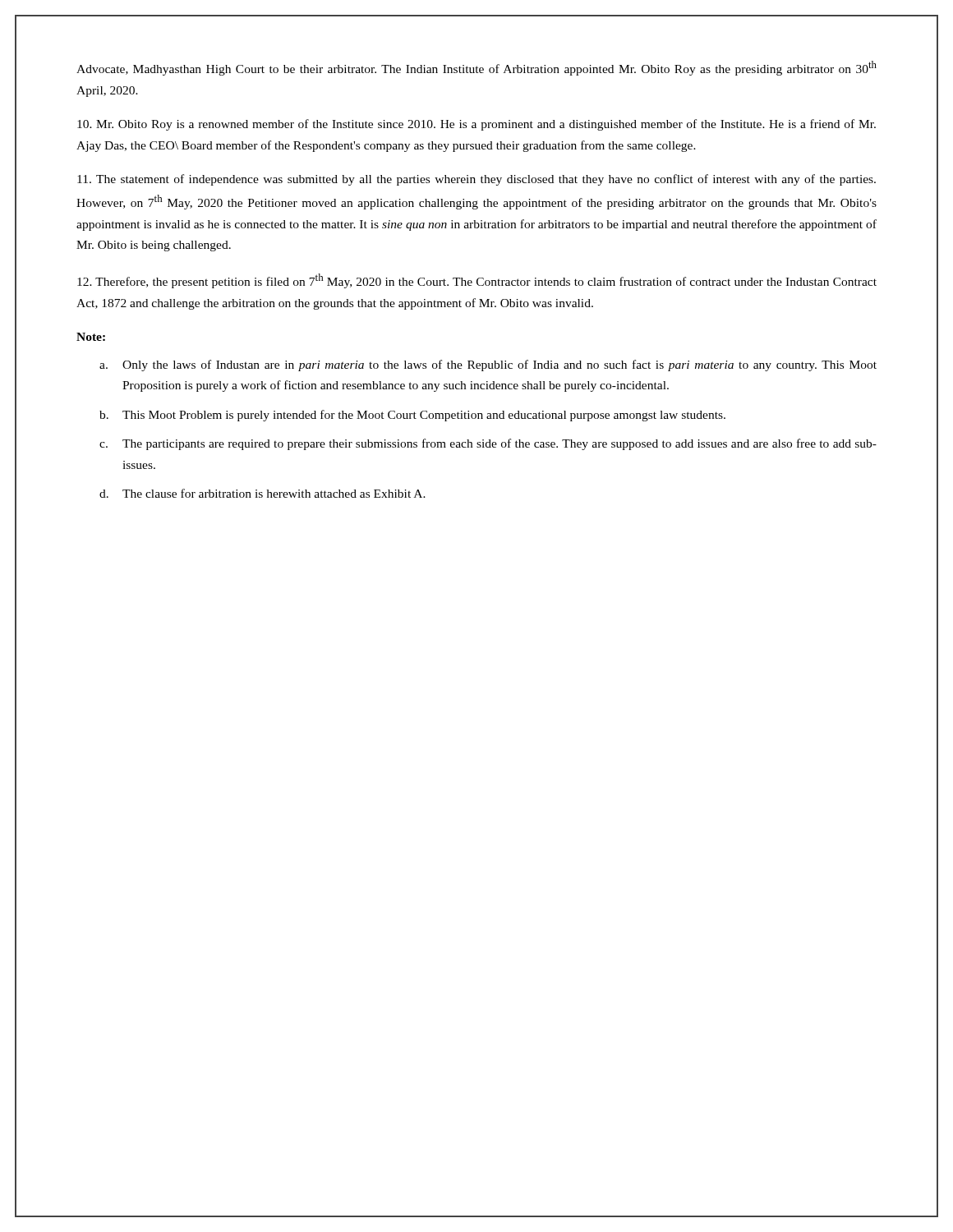The width and height of the screenshot is (953, 1232).
Task: Select the text block starting "Mr. Obito Roy is a renowned member"
Action: tap(476, 134)
